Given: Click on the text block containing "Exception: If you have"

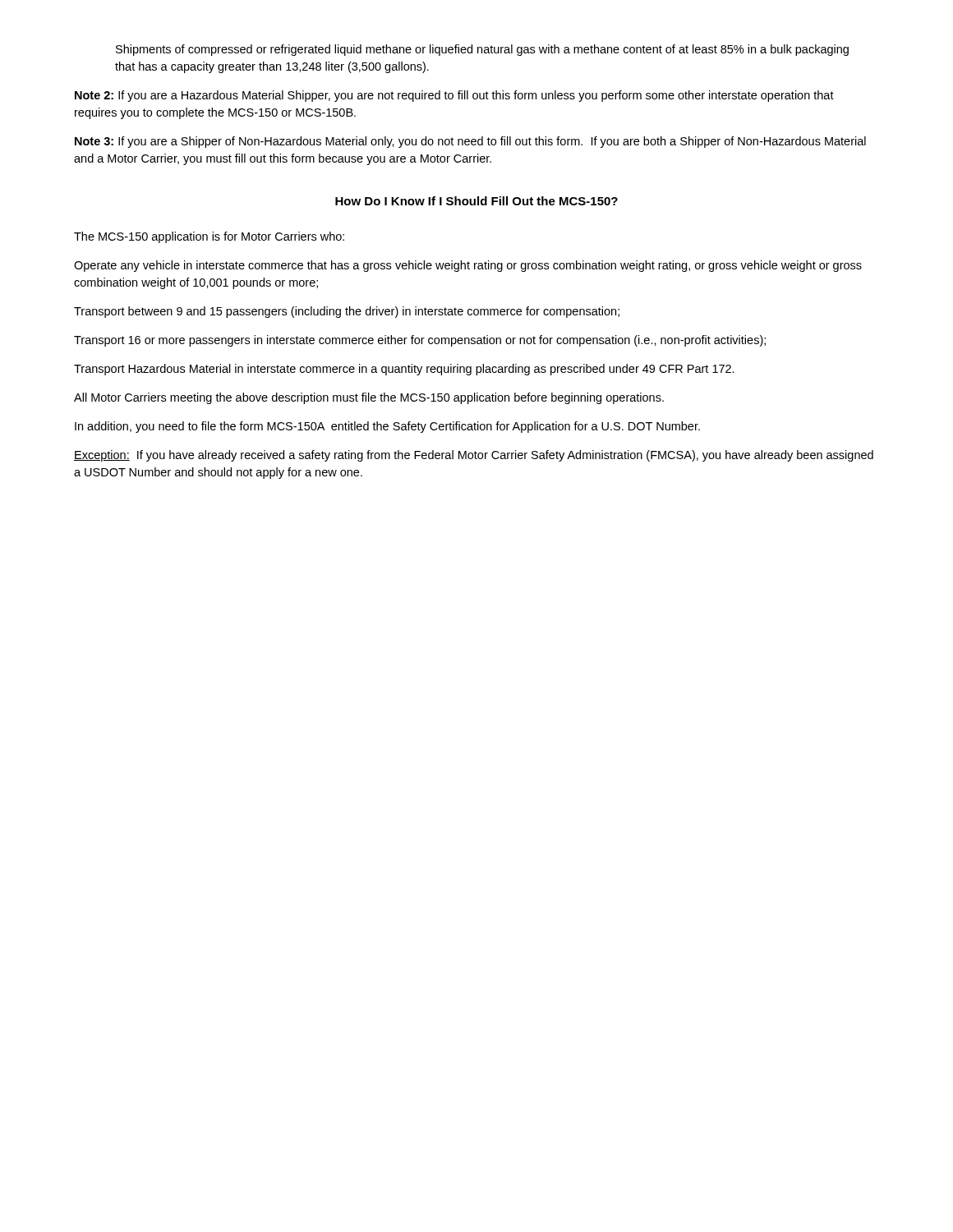Looking at the screenshot, I should click(x=474, y=464).
